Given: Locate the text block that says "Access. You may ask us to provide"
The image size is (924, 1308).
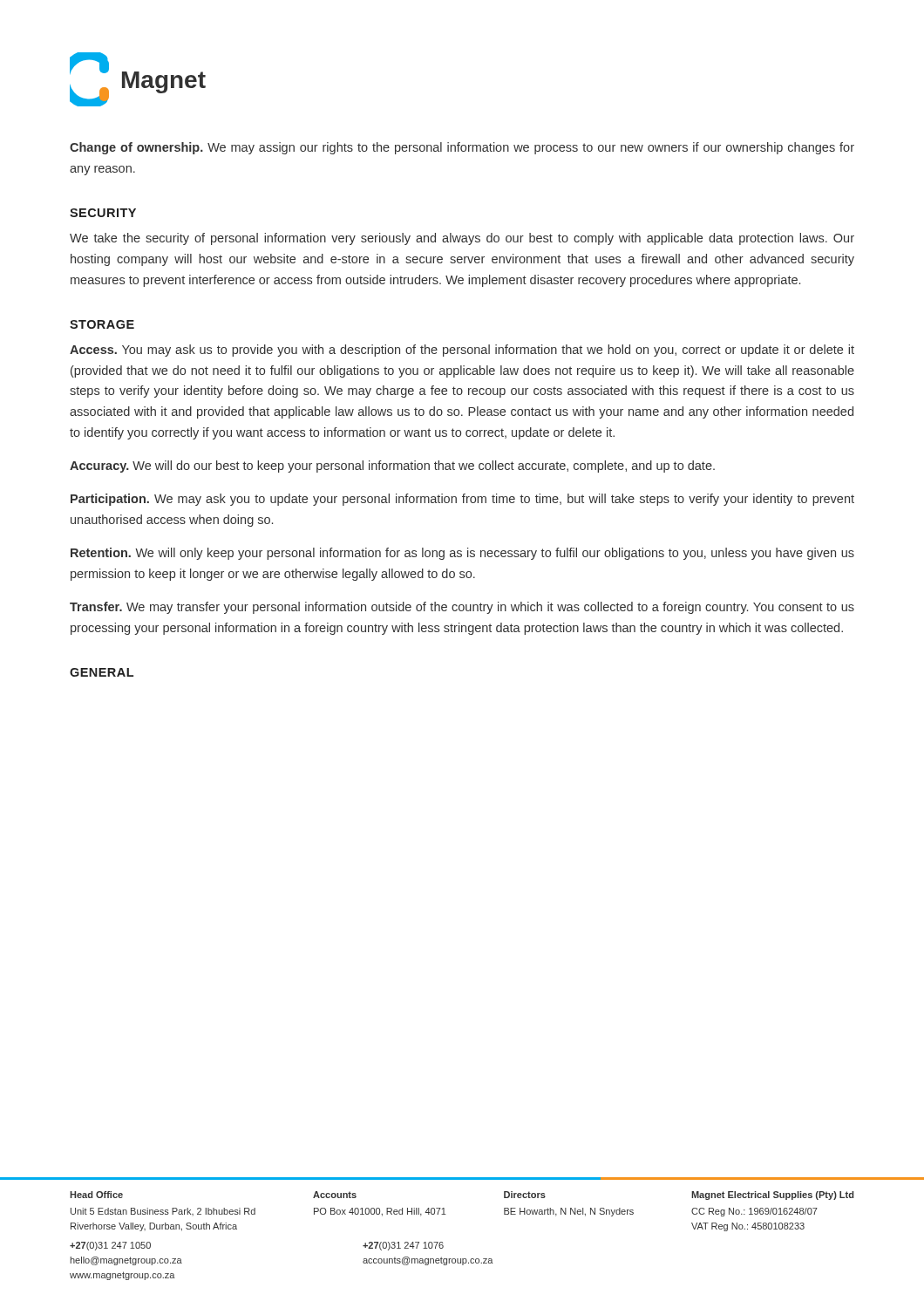Looking at the screenshot, I should (x=462, y=391).
